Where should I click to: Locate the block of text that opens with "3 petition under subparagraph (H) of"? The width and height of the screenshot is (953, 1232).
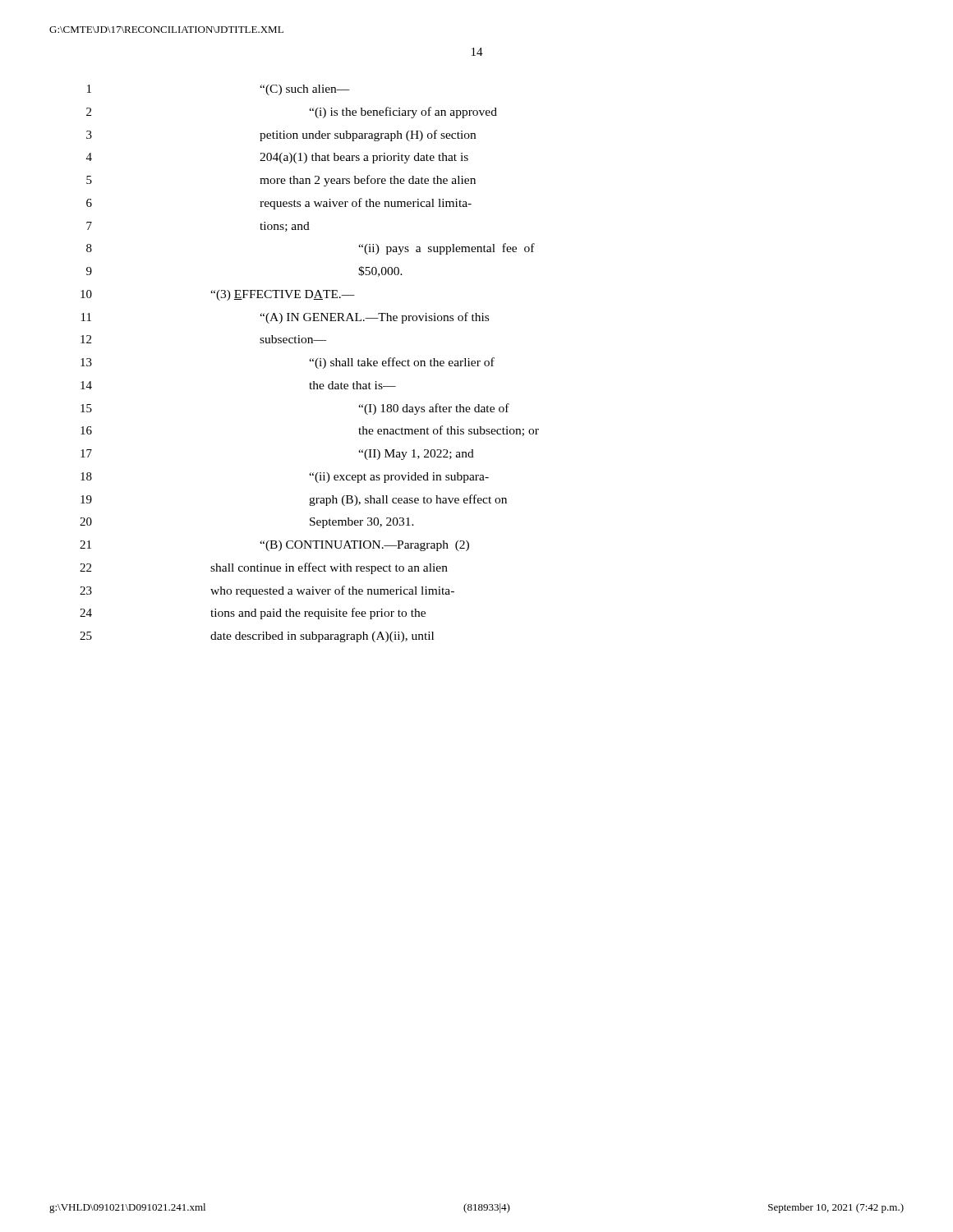(x=476, y=134)
